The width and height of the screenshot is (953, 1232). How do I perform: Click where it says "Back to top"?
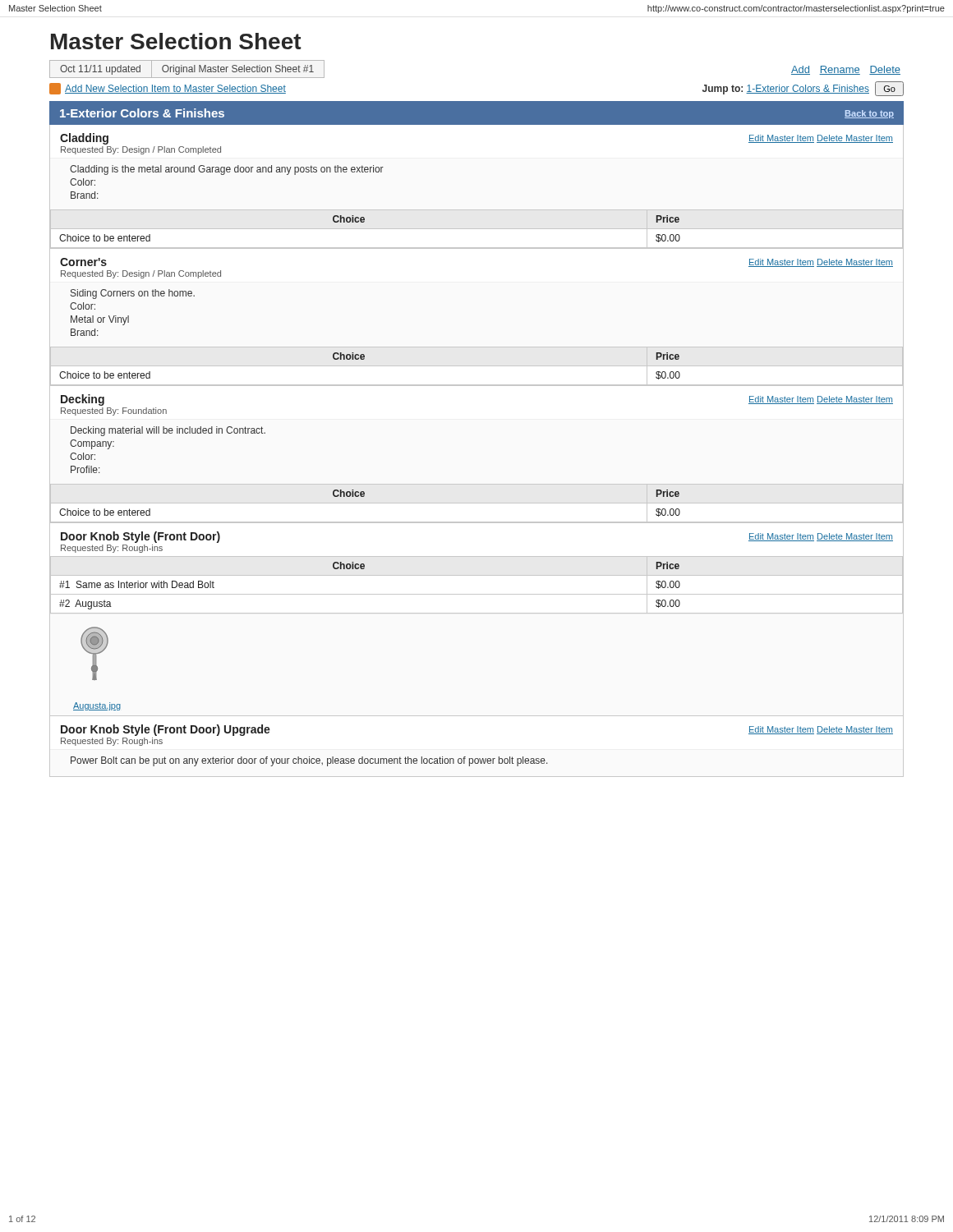coord(869,113)
